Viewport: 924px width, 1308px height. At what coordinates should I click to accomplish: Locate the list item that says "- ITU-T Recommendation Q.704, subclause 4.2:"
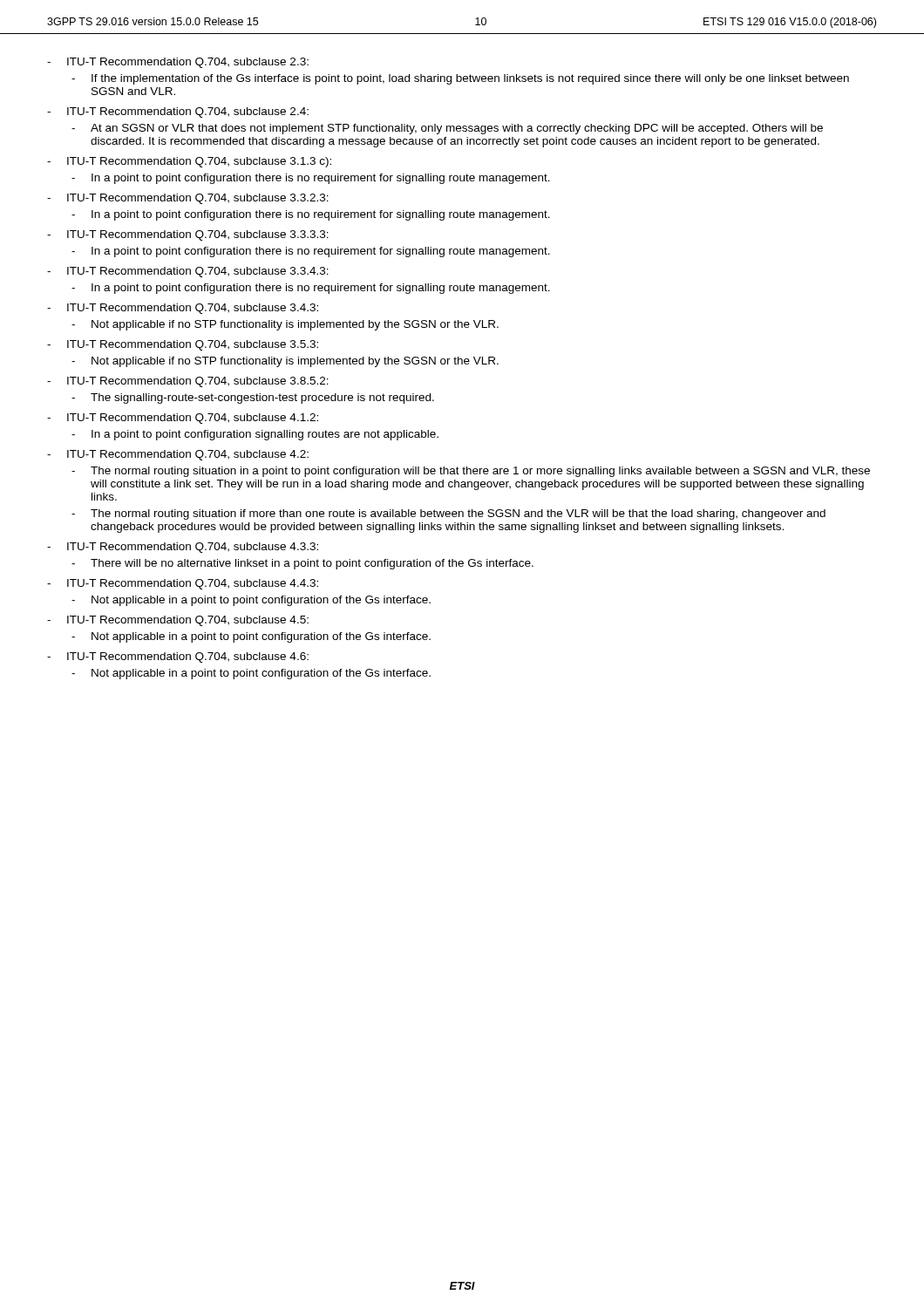[x=178, y=455]
